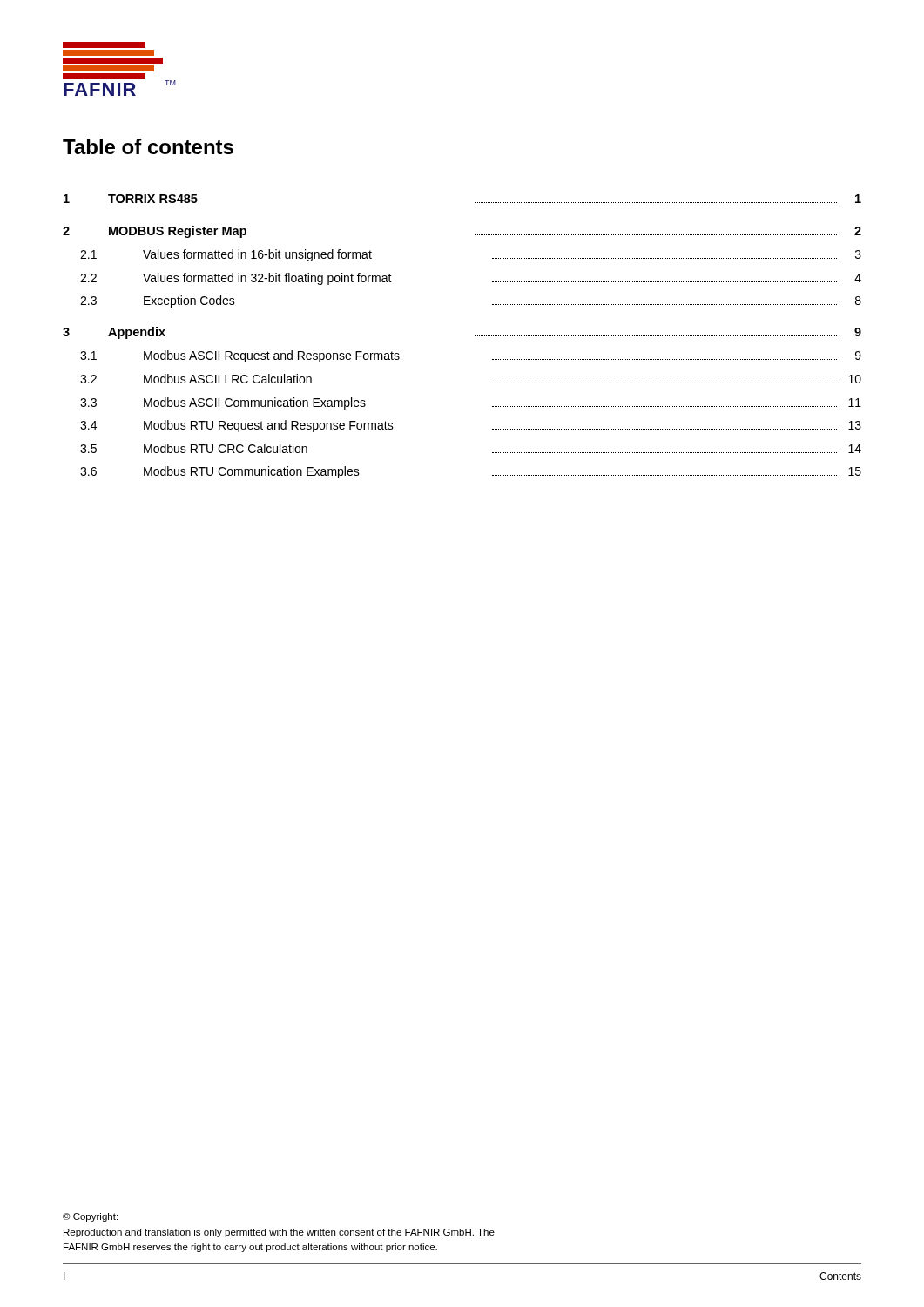
Task: Click on the text starting "3.2 Modbus ASCII LRC Calculation 10"
Action: click(83, 379)
